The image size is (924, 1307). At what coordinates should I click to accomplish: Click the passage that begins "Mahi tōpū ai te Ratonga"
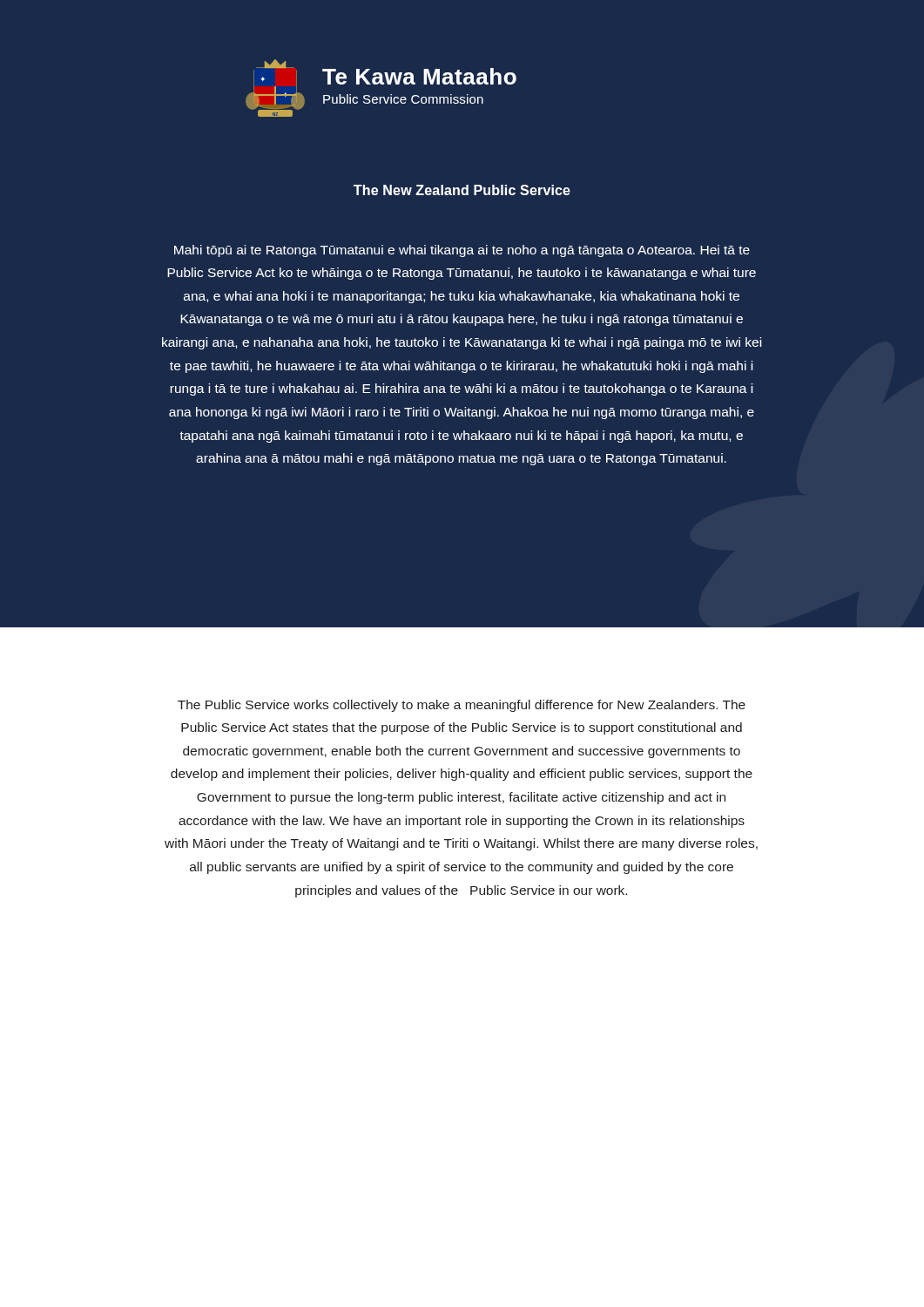click(x=462, y=354)
